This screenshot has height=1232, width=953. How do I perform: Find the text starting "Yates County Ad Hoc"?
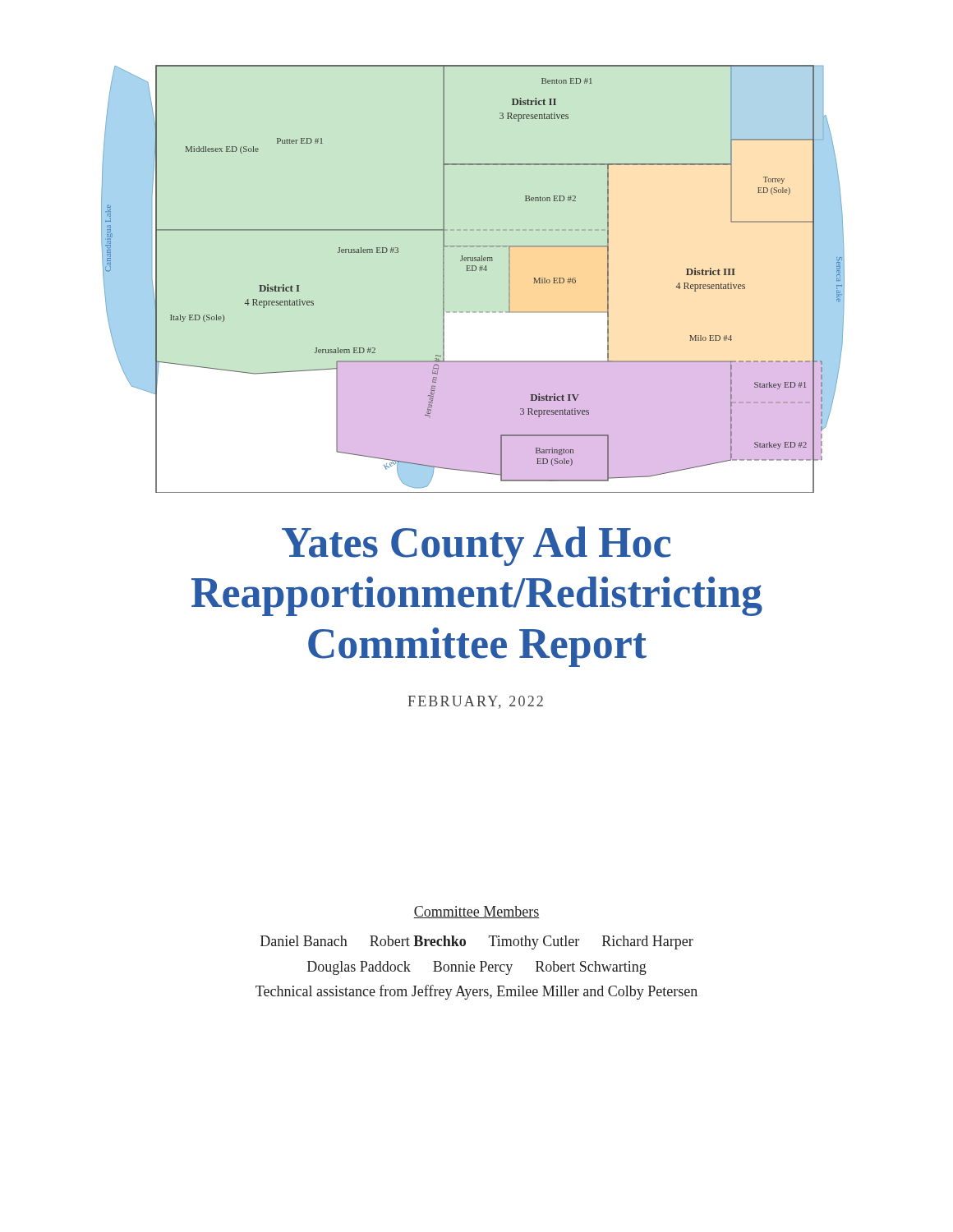[x=476, y=614]
